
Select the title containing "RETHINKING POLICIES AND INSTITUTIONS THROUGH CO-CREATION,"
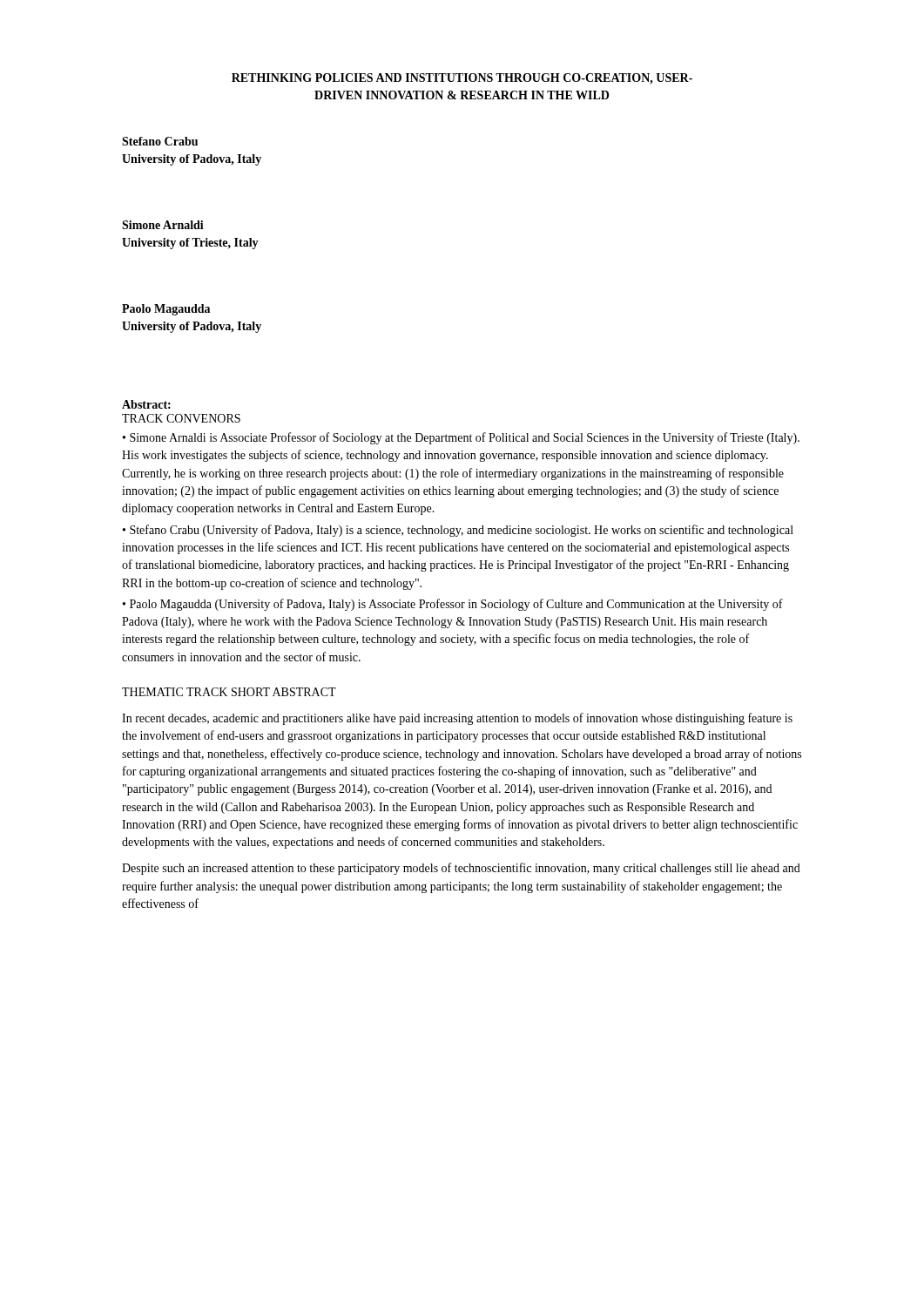pyautogui.click(x=462, y=87)
